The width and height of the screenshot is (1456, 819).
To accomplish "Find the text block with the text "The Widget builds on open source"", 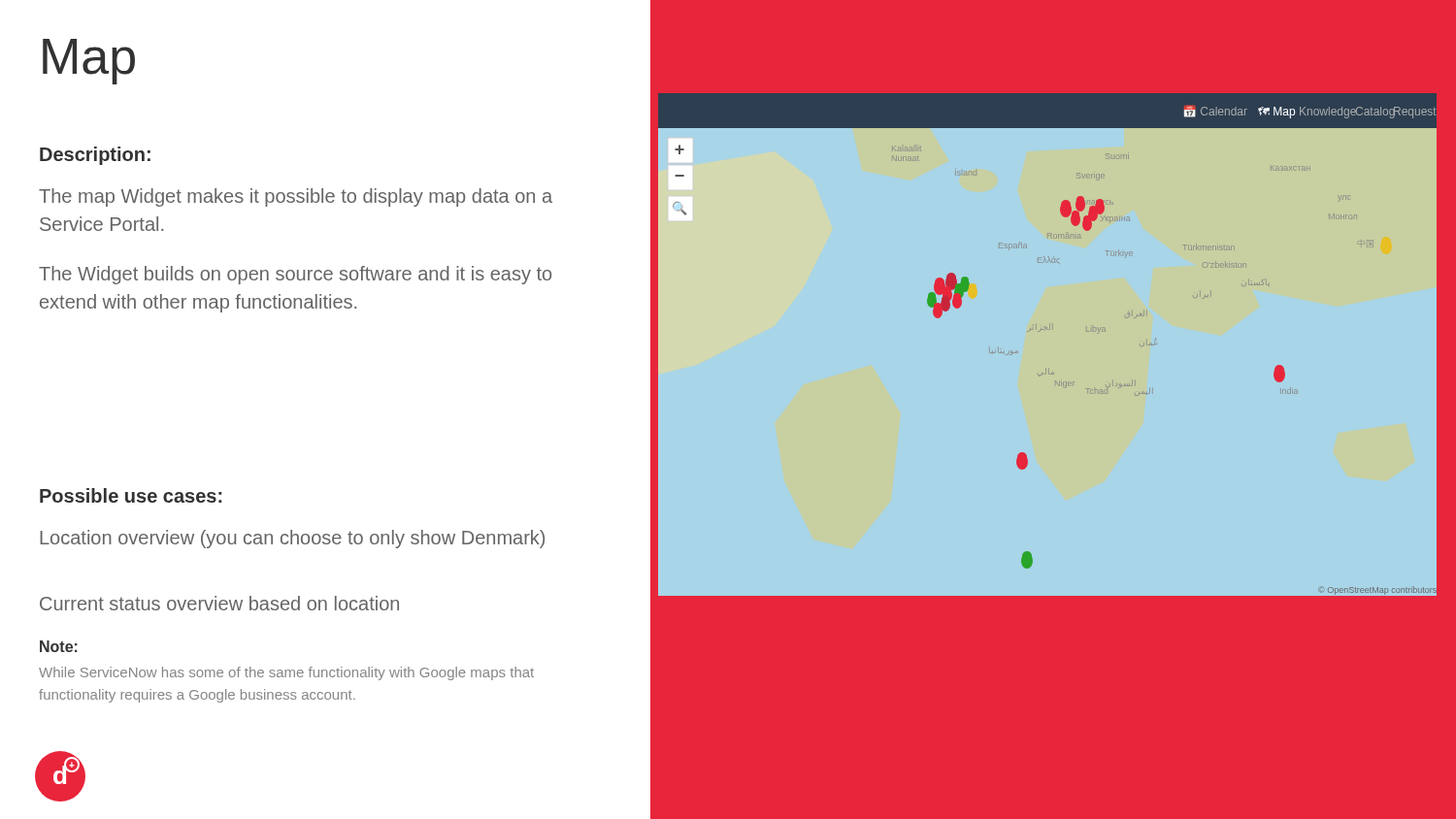I will (296, 288).
